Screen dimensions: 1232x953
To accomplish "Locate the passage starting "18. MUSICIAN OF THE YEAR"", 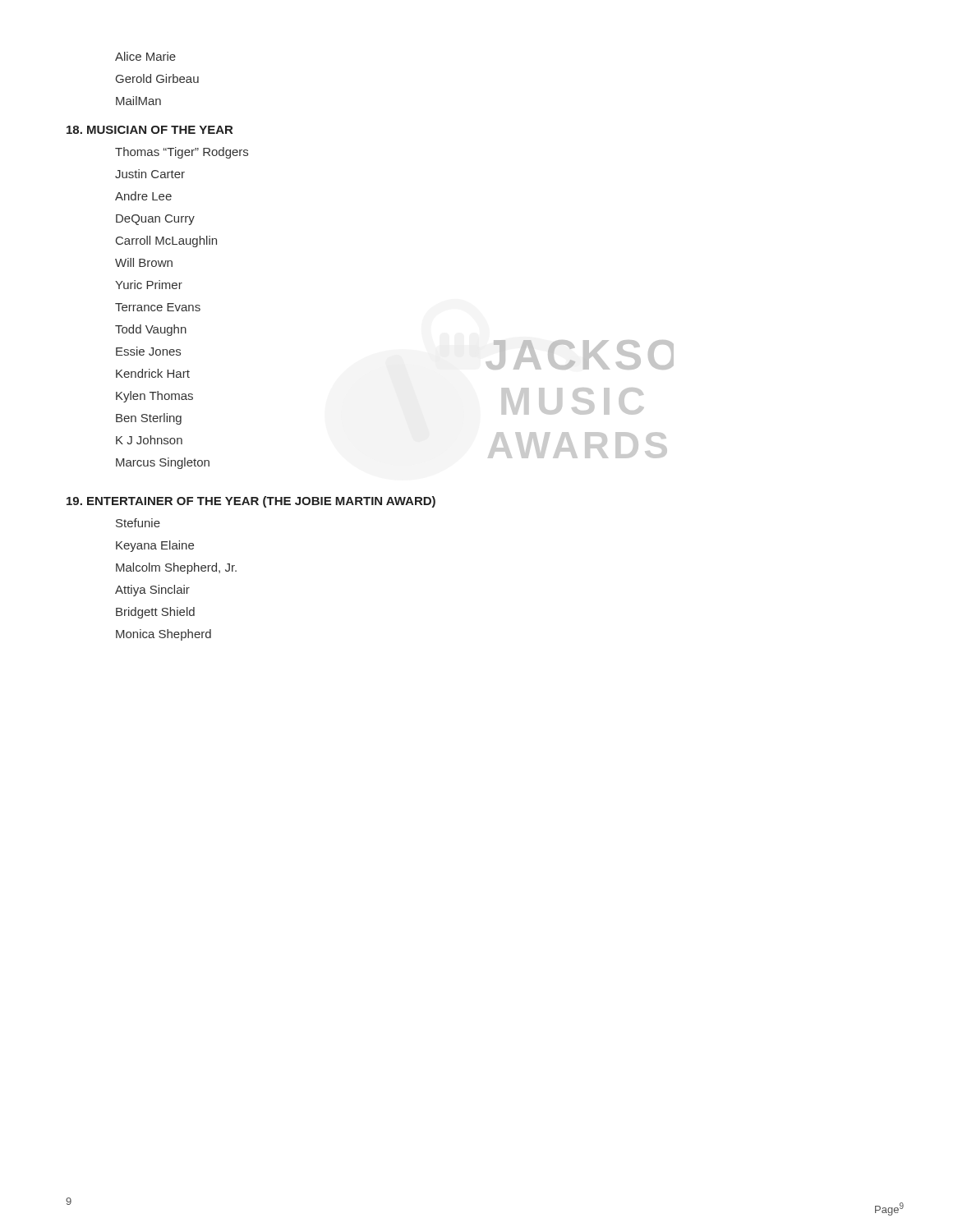I will [150, 129].
